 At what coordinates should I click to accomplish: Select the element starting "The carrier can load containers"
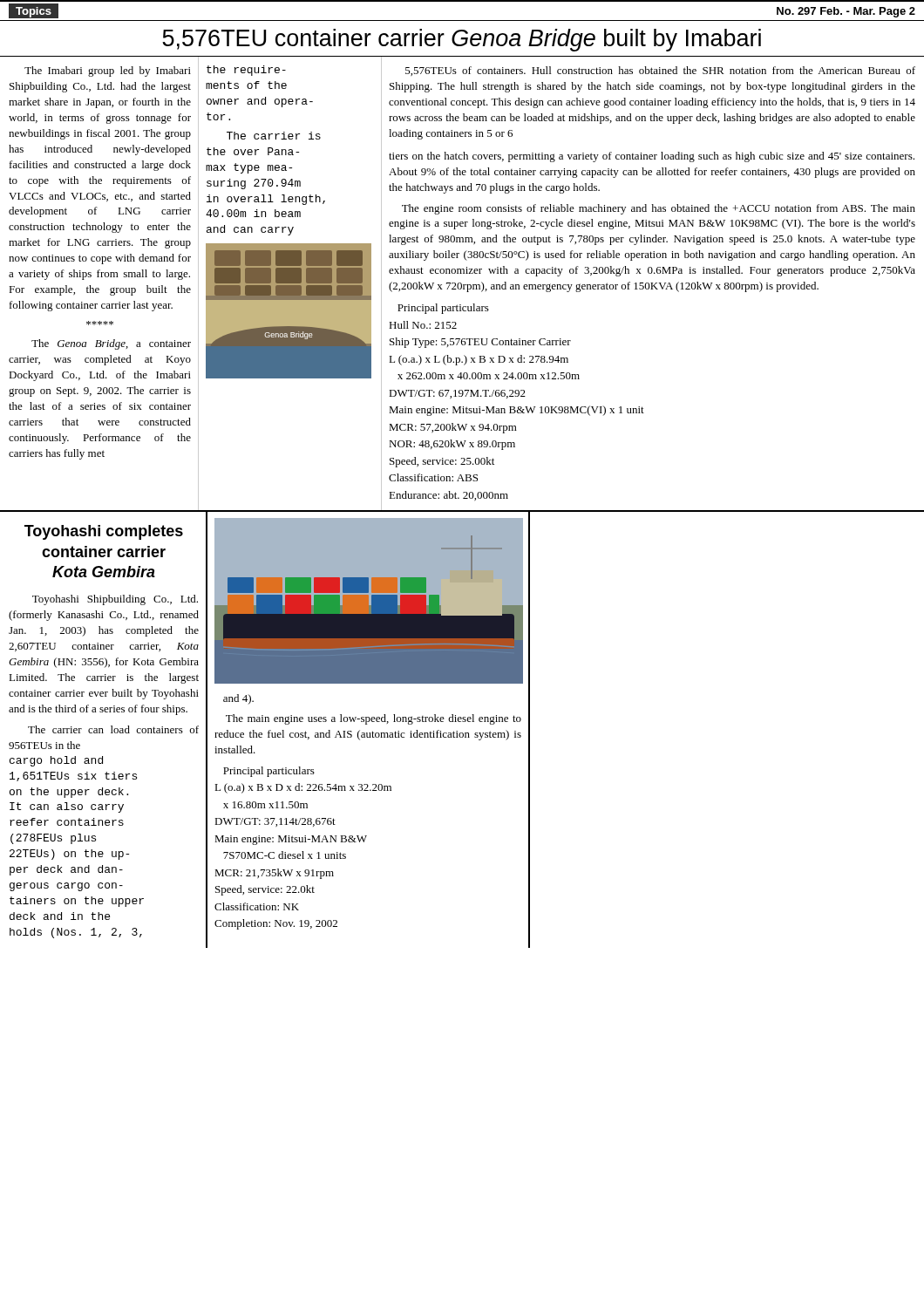104,737
